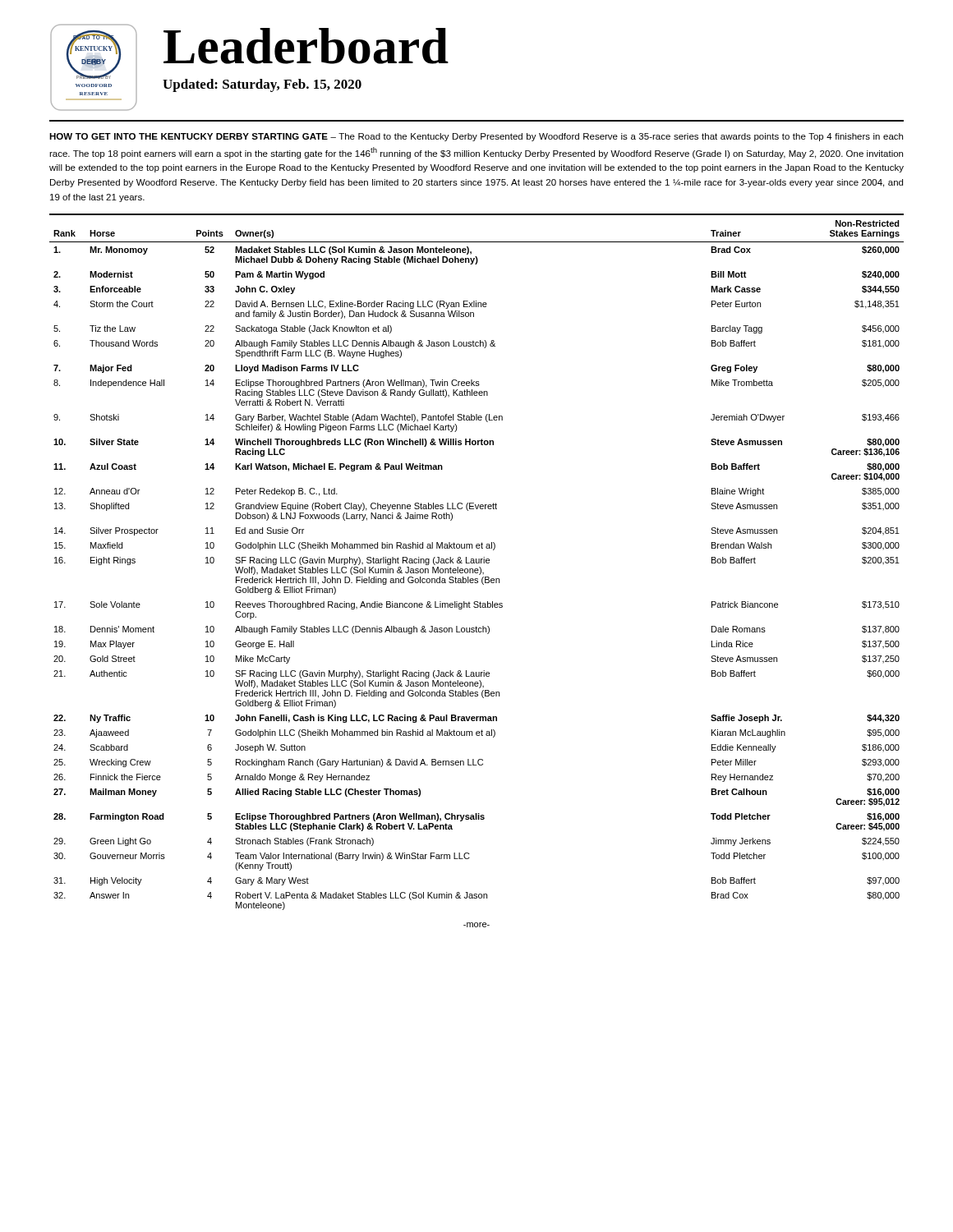Locate the text block that says "HOW TO GET INTO THE KENTUCKY DERBY"
The height and width of the screenshot is (1232, 953).
click(x=476, y=167)
